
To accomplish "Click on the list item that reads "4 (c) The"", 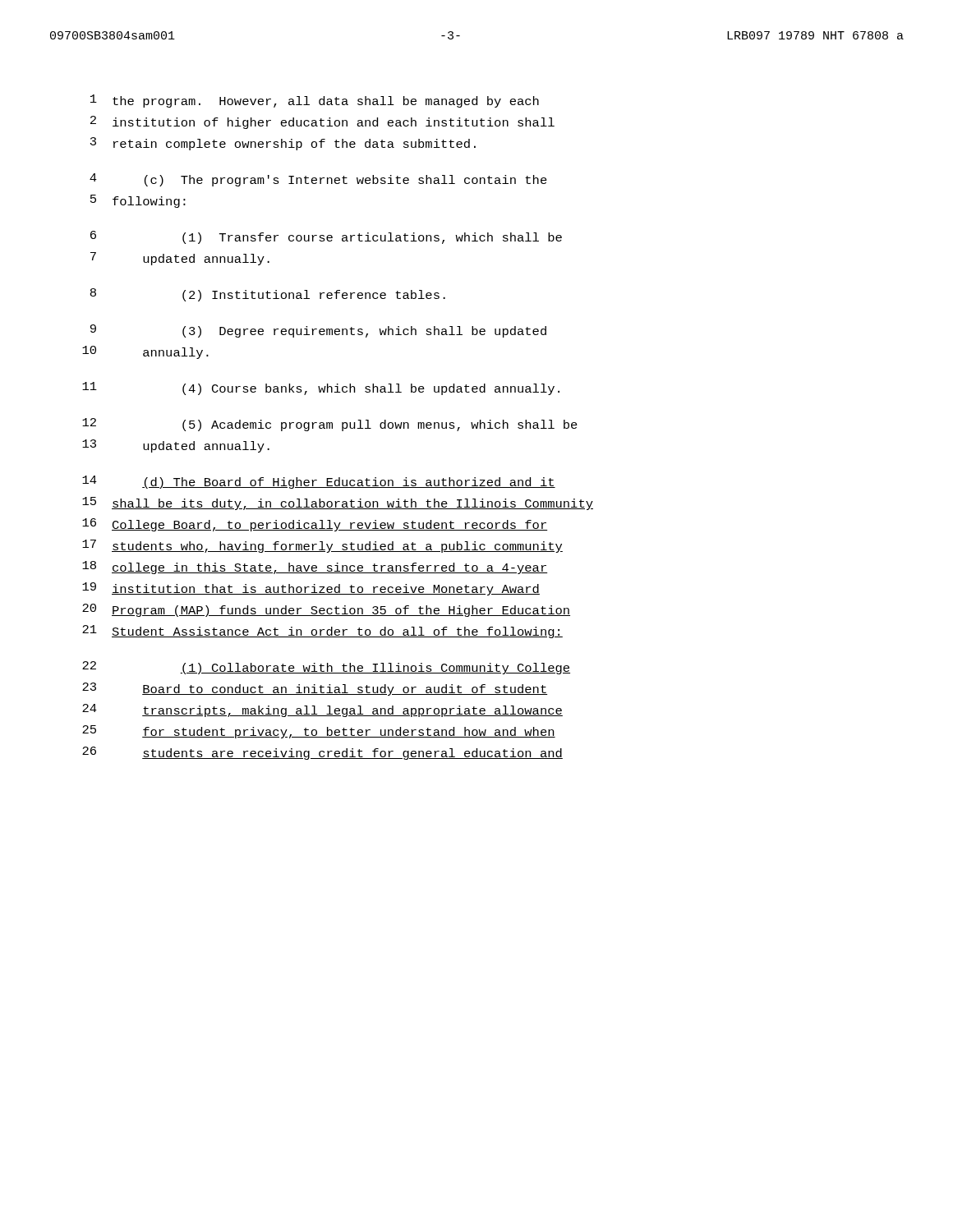I will tap(476, 180).
